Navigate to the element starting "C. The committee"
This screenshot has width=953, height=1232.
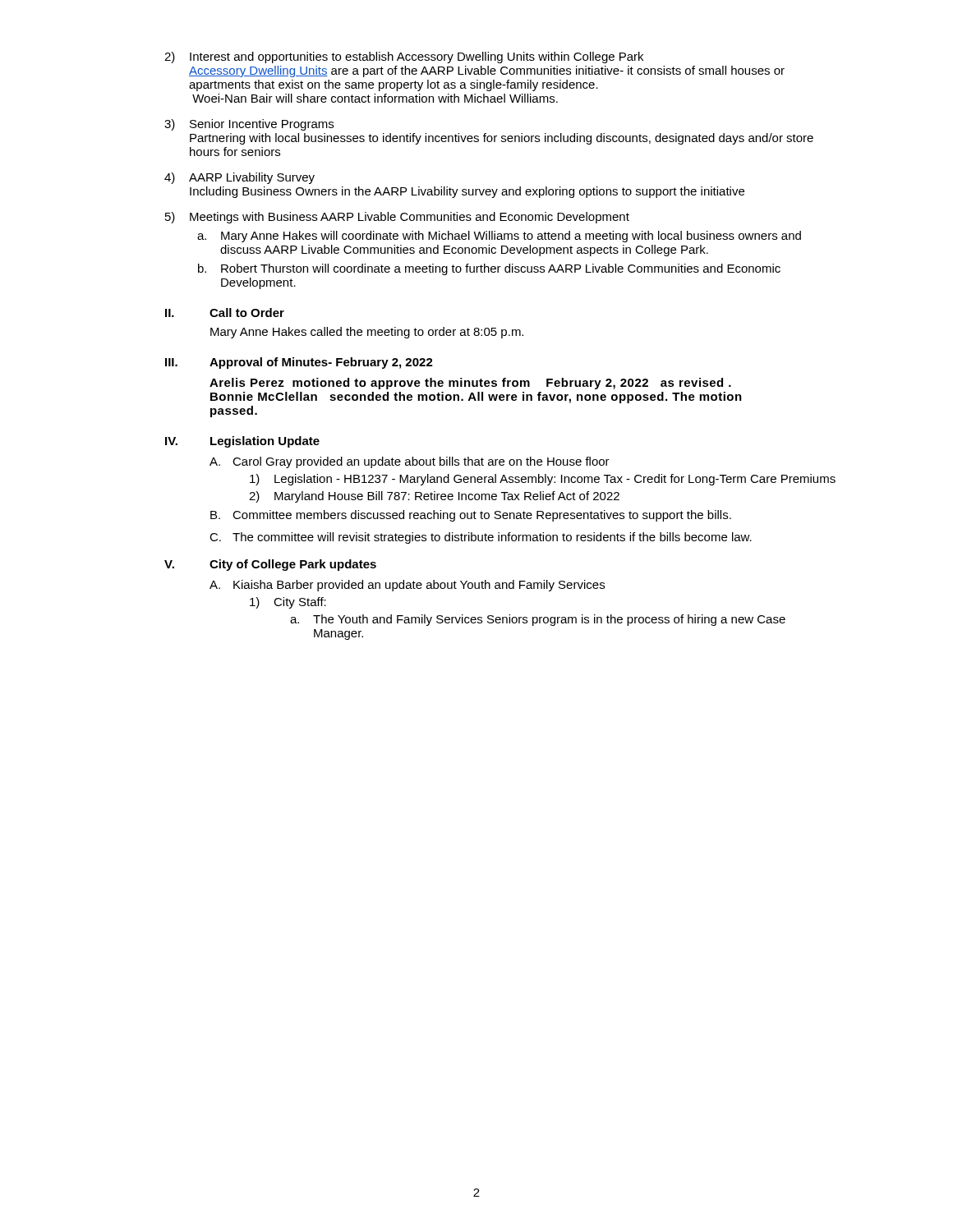coord(524,537)
